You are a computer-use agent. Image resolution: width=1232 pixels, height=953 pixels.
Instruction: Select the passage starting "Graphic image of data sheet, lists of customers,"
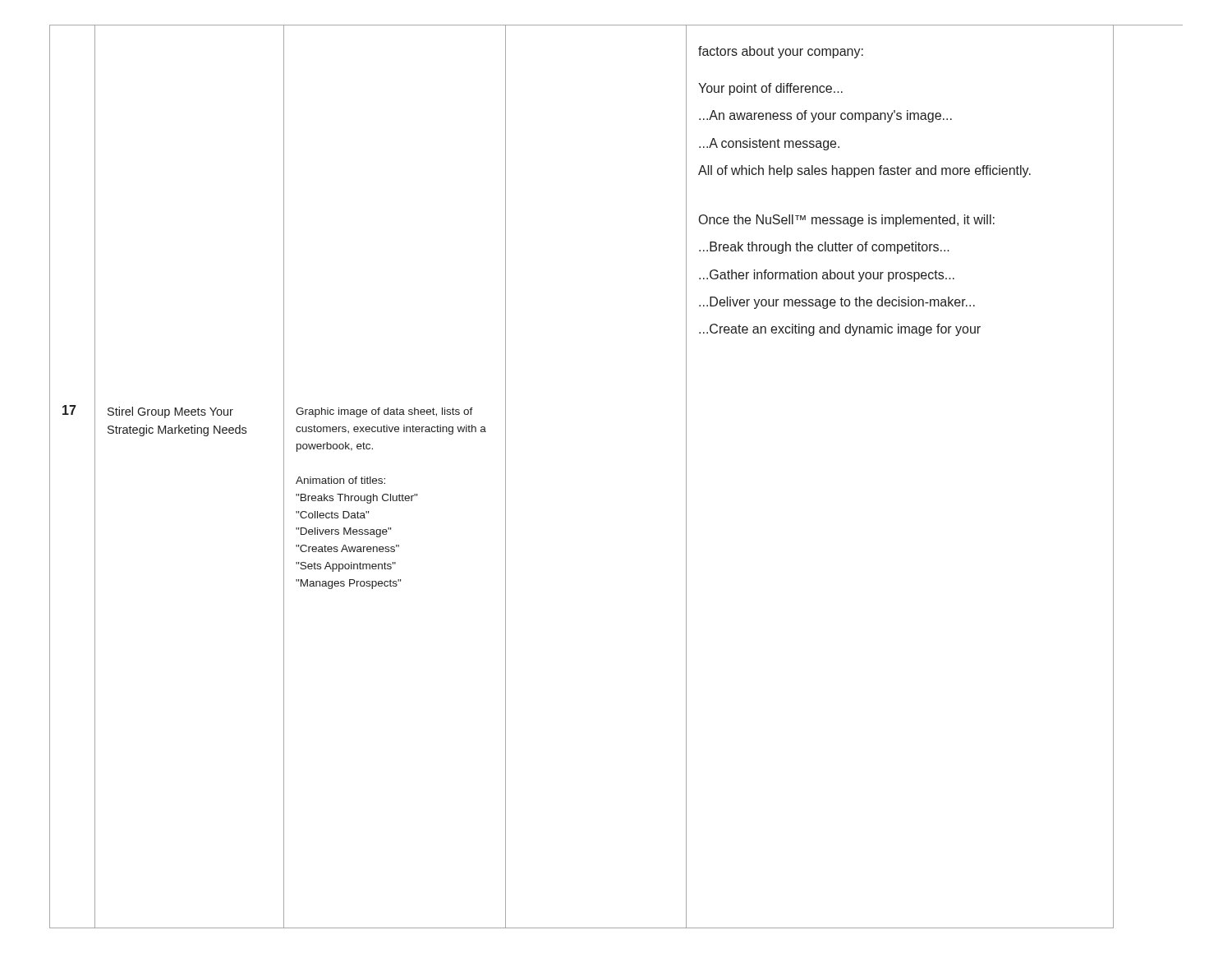tap(391, 497)
